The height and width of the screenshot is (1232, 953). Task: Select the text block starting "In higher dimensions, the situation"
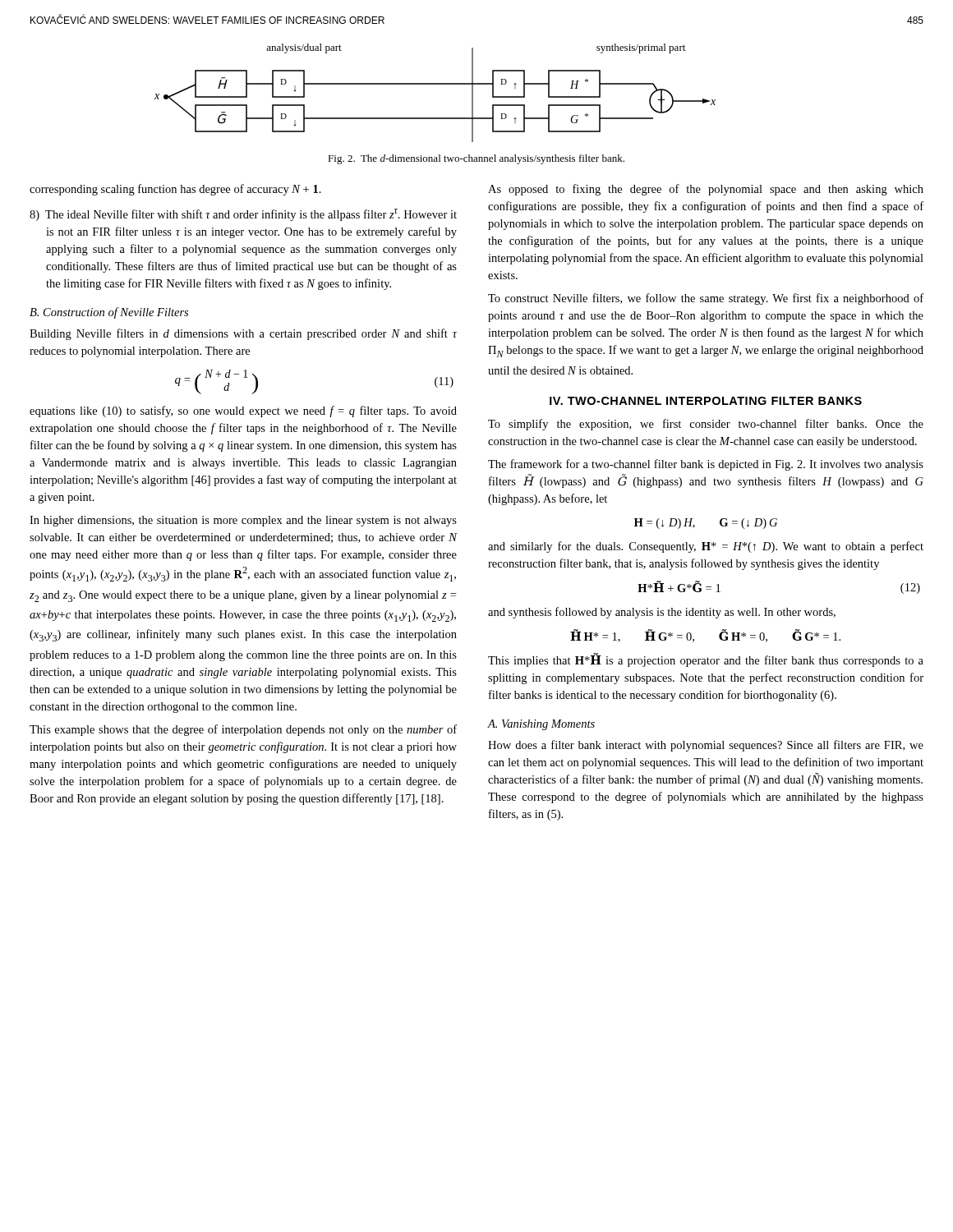coord(243,613)
